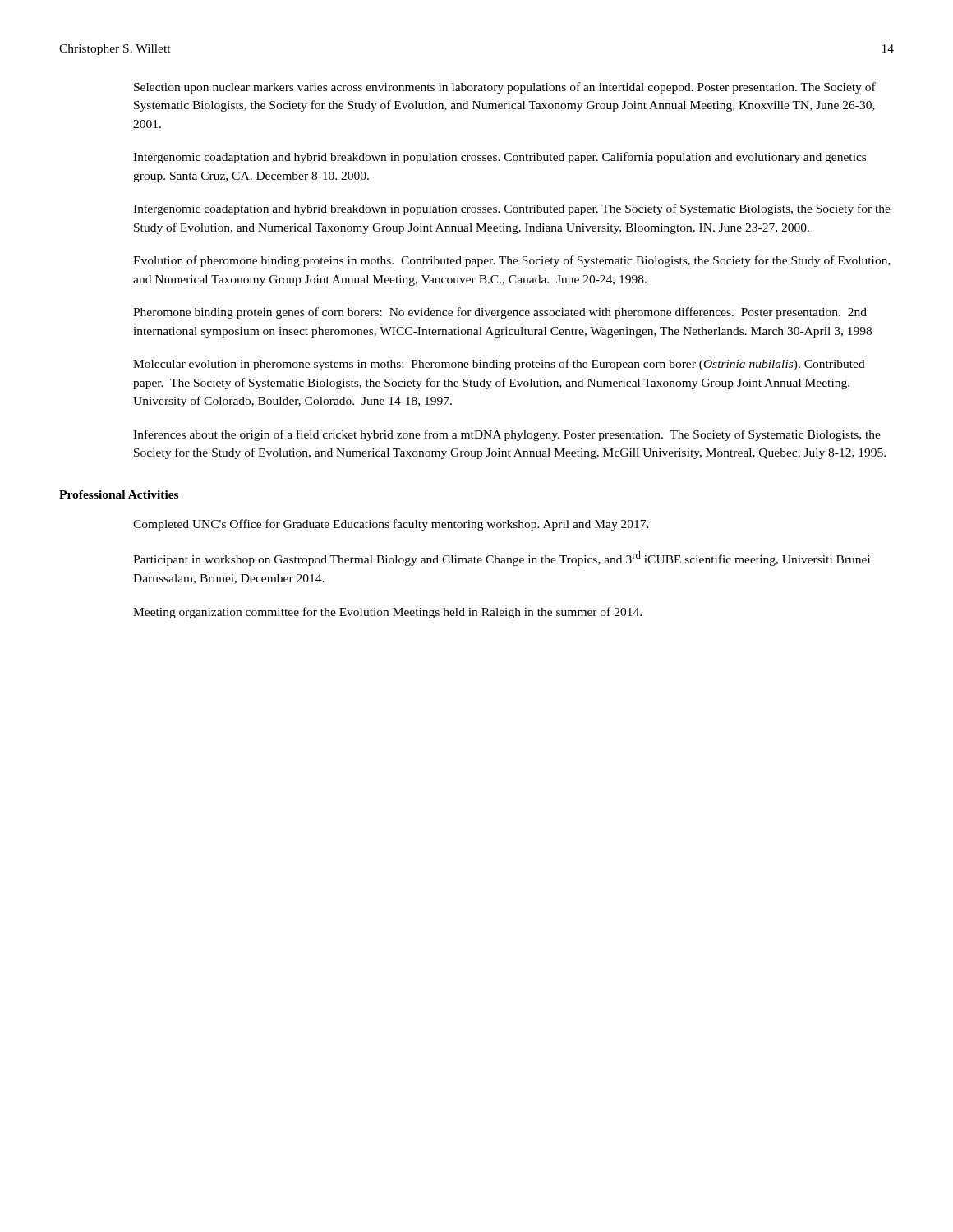This screenshot has height=1232, width=953.
Task: Locate the block of text that opens with "Evolution of pheromone binding proteins in moths. Contributed"
Action: coord(512,269)
